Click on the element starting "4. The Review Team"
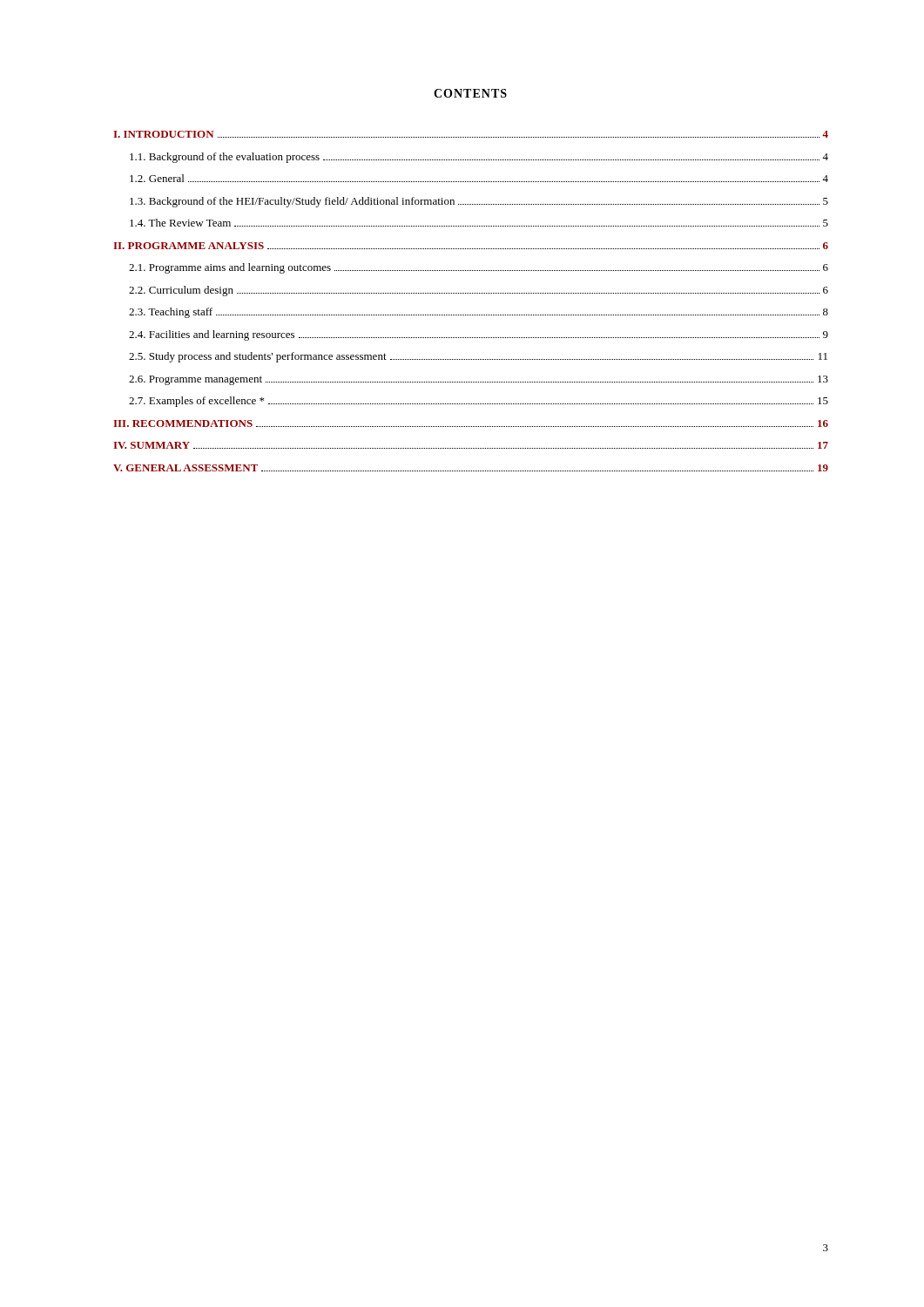 coord(471,223)
